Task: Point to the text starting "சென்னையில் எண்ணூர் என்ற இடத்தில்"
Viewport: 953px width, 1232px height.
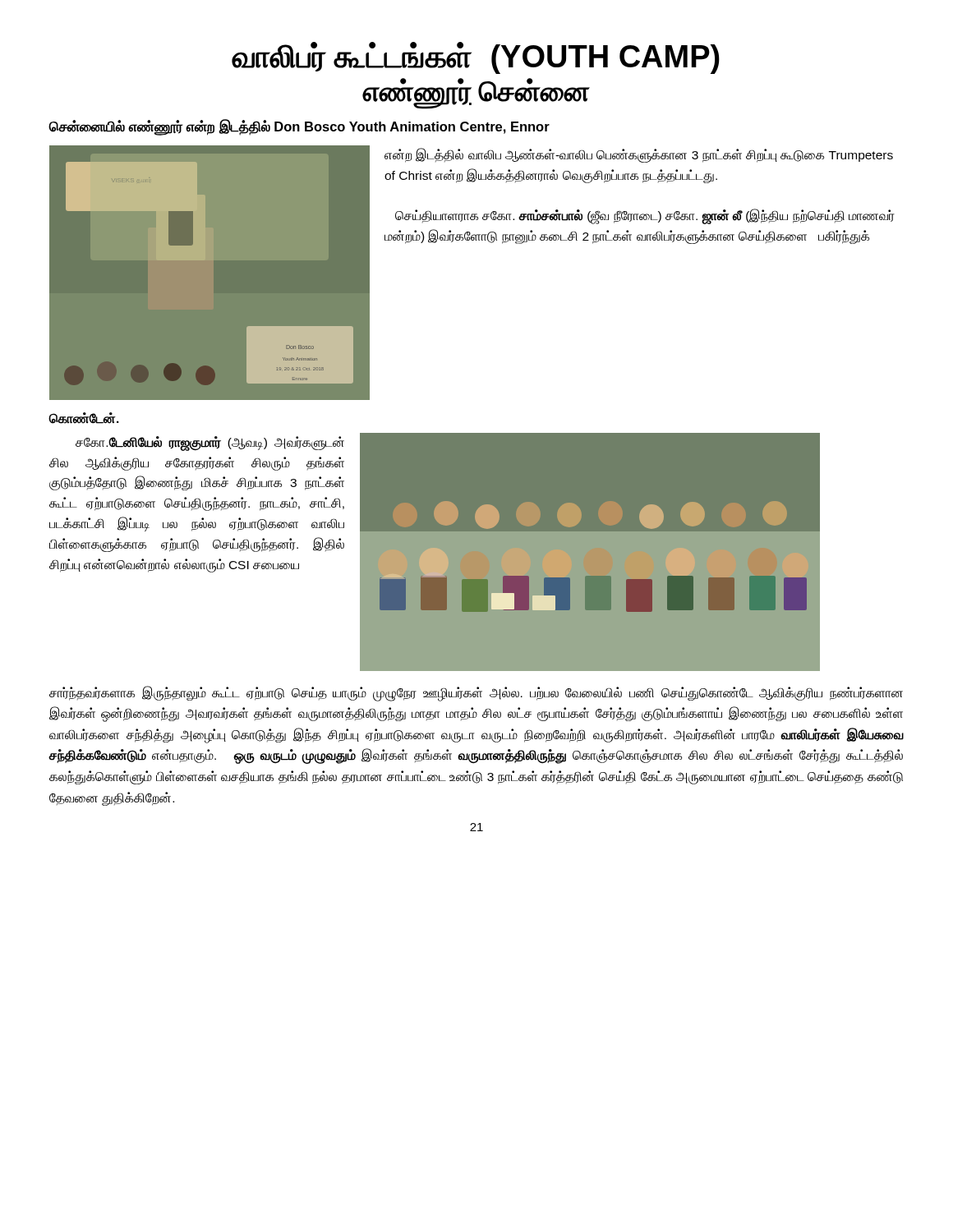Action: (299, 127)
